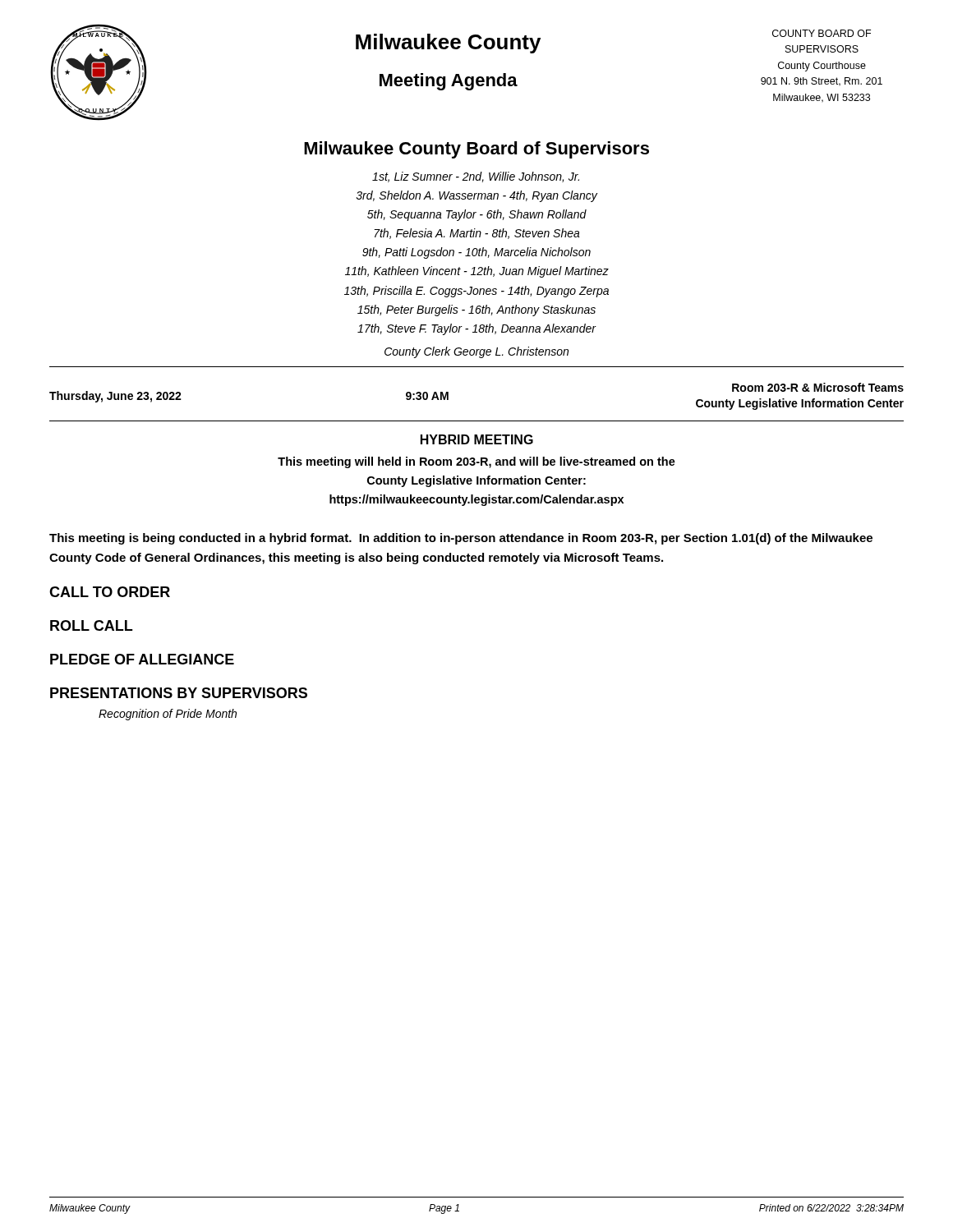The image size is (953, 1232).
Task: Select the element starting "Milwaukee County Board of Supervisors"
Action: pos(476,148)
